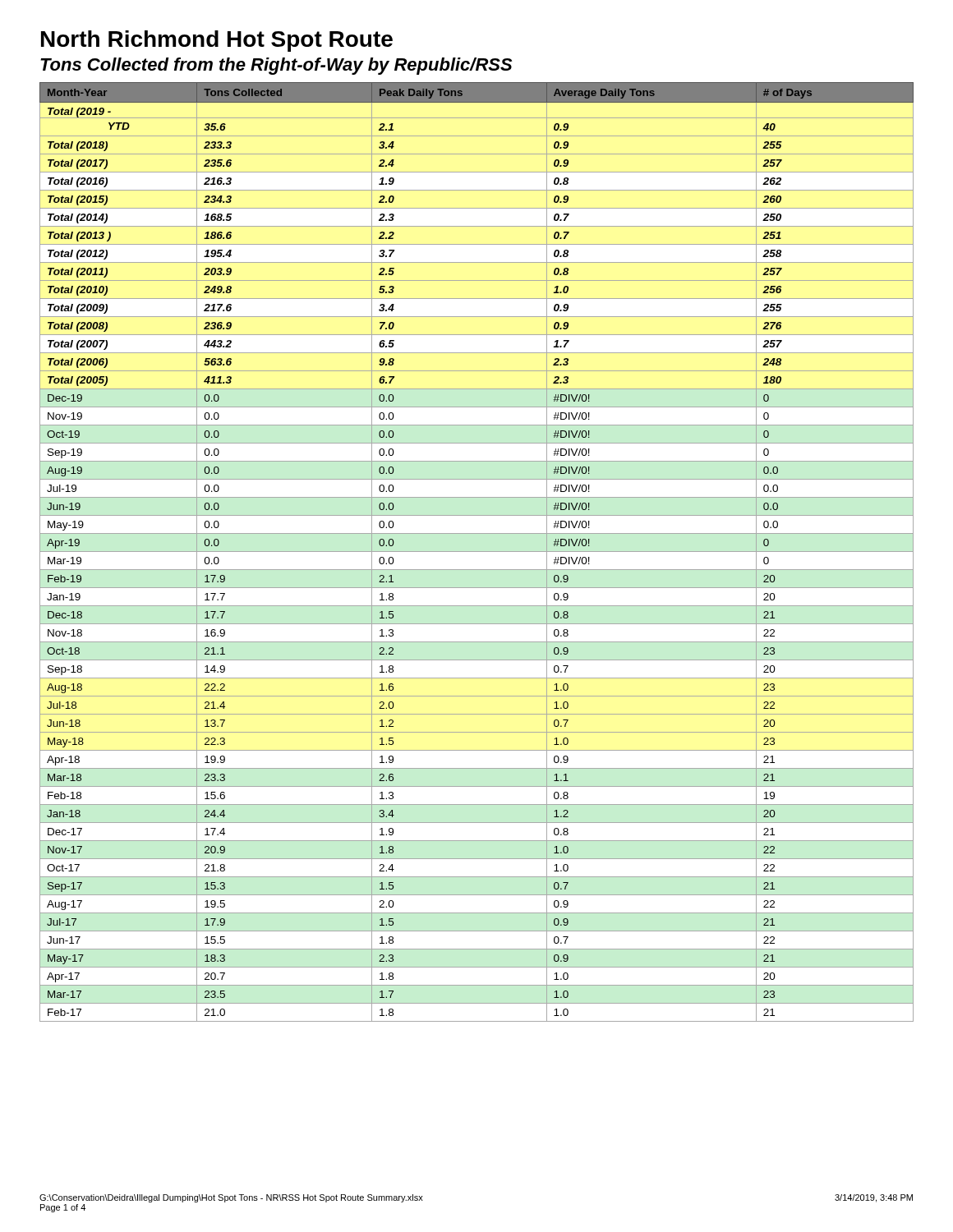Click the title
Image resolution: width=953 pixels, height=1232 pixels.
[476, 39]
